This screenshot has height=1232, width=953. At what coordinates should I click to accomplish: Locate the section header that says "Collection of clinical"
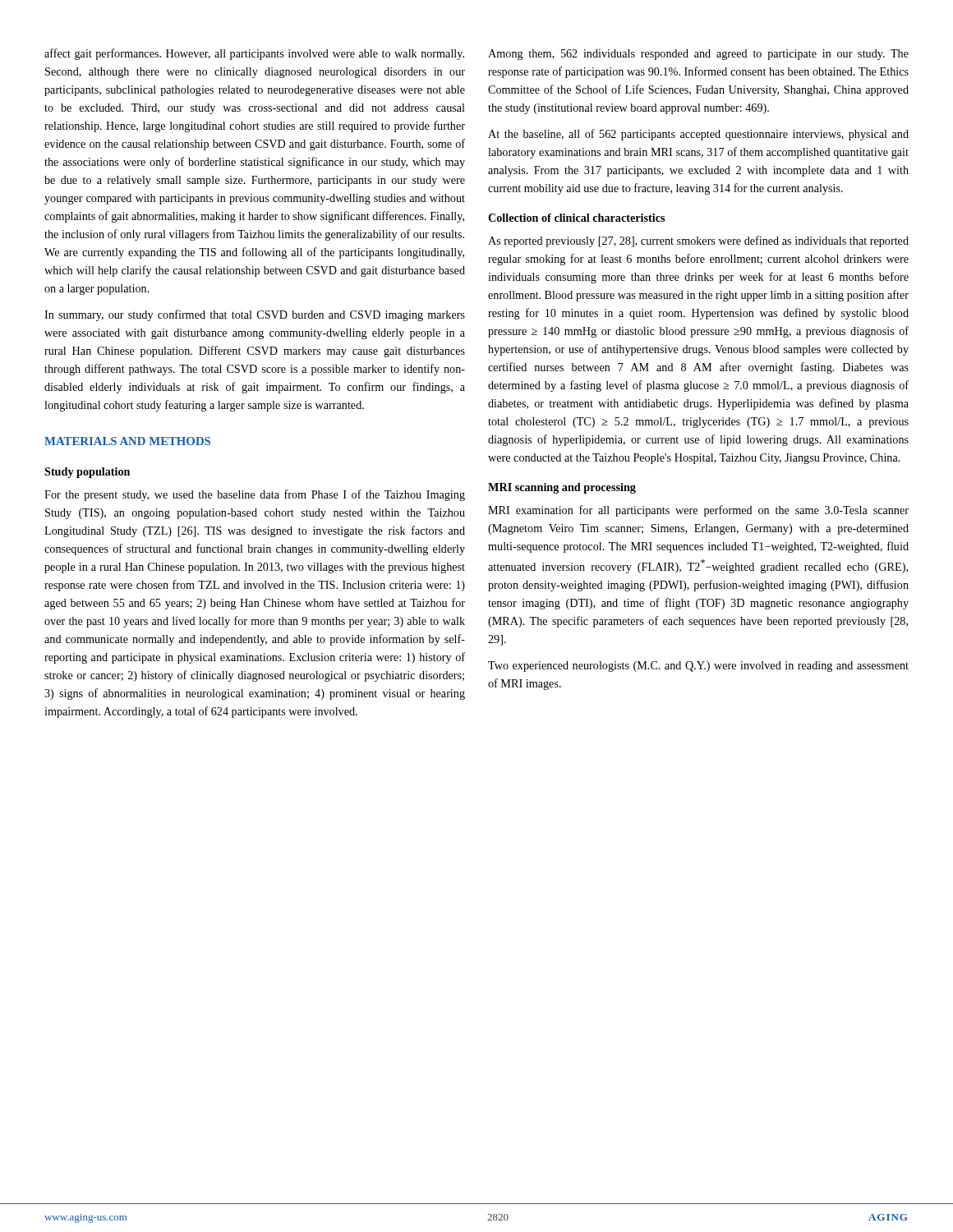point(576,218)
